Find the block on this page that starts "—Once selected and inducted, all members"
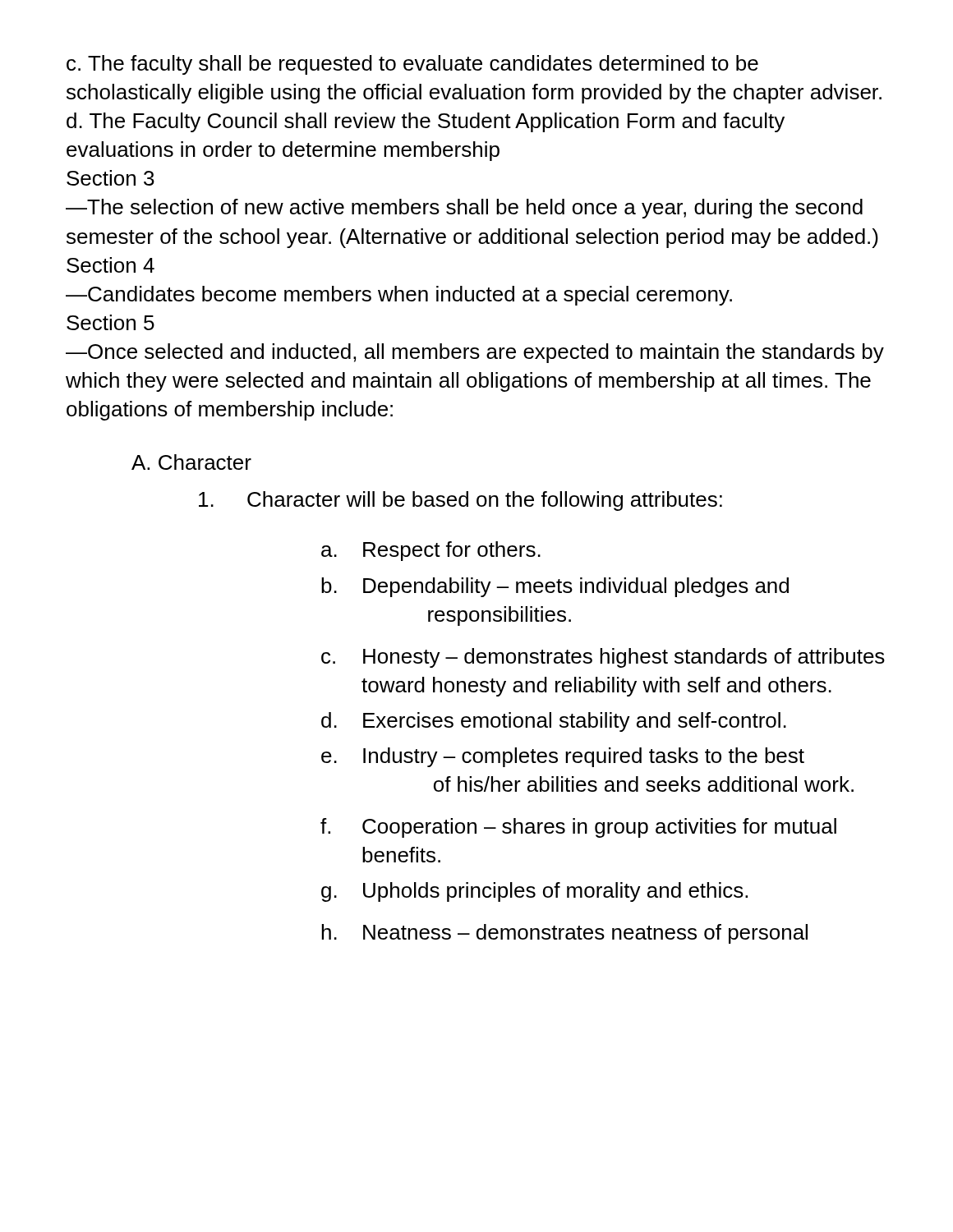The image size is (953, 1232). coord(475,380)
